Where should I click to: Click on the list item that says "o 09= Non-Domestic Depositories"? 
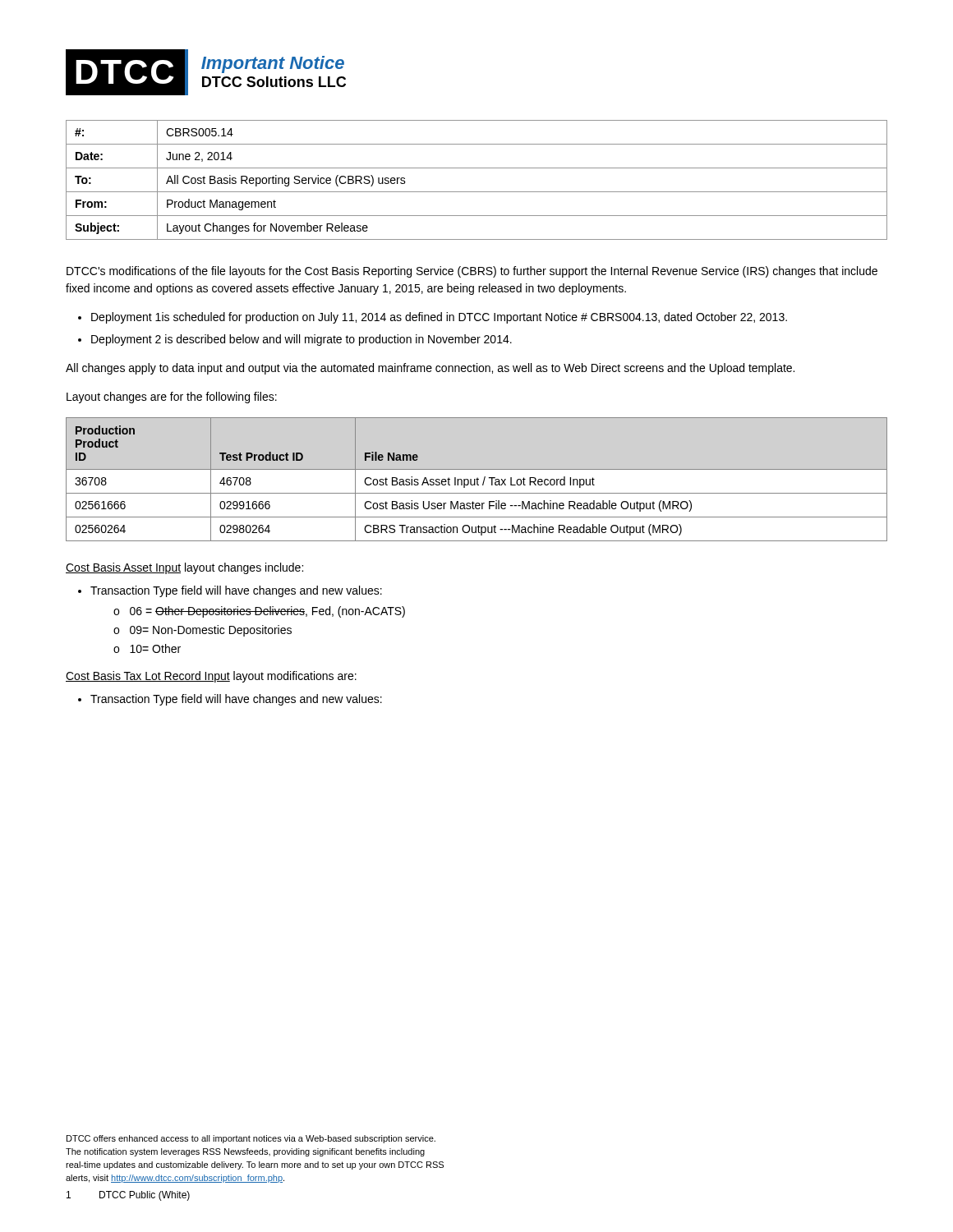203,630
